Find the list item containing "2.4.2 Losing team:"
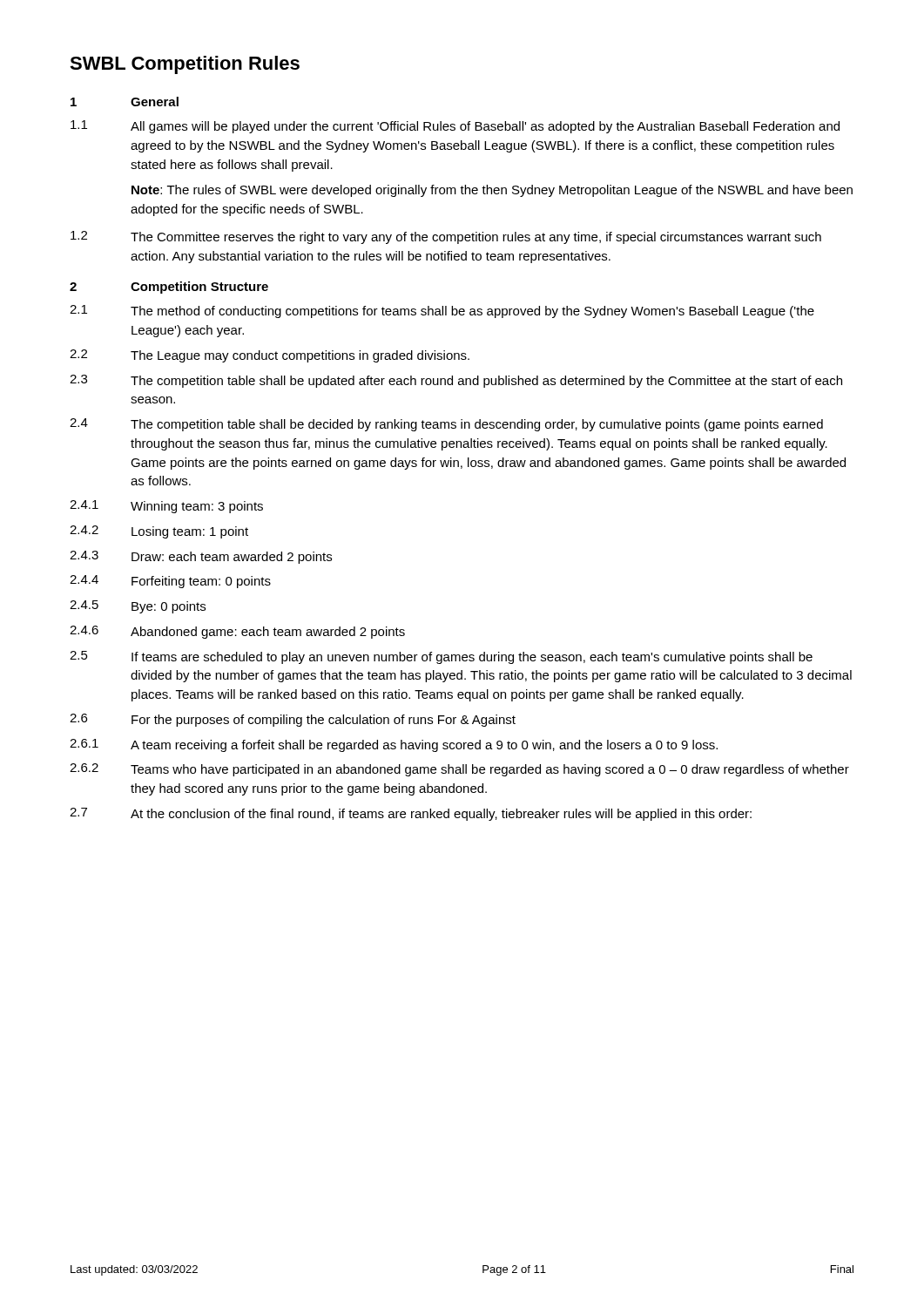Image resolution: width=924 pixels, height=1307 pixels. pyautogui.click(x=159, y=532)
